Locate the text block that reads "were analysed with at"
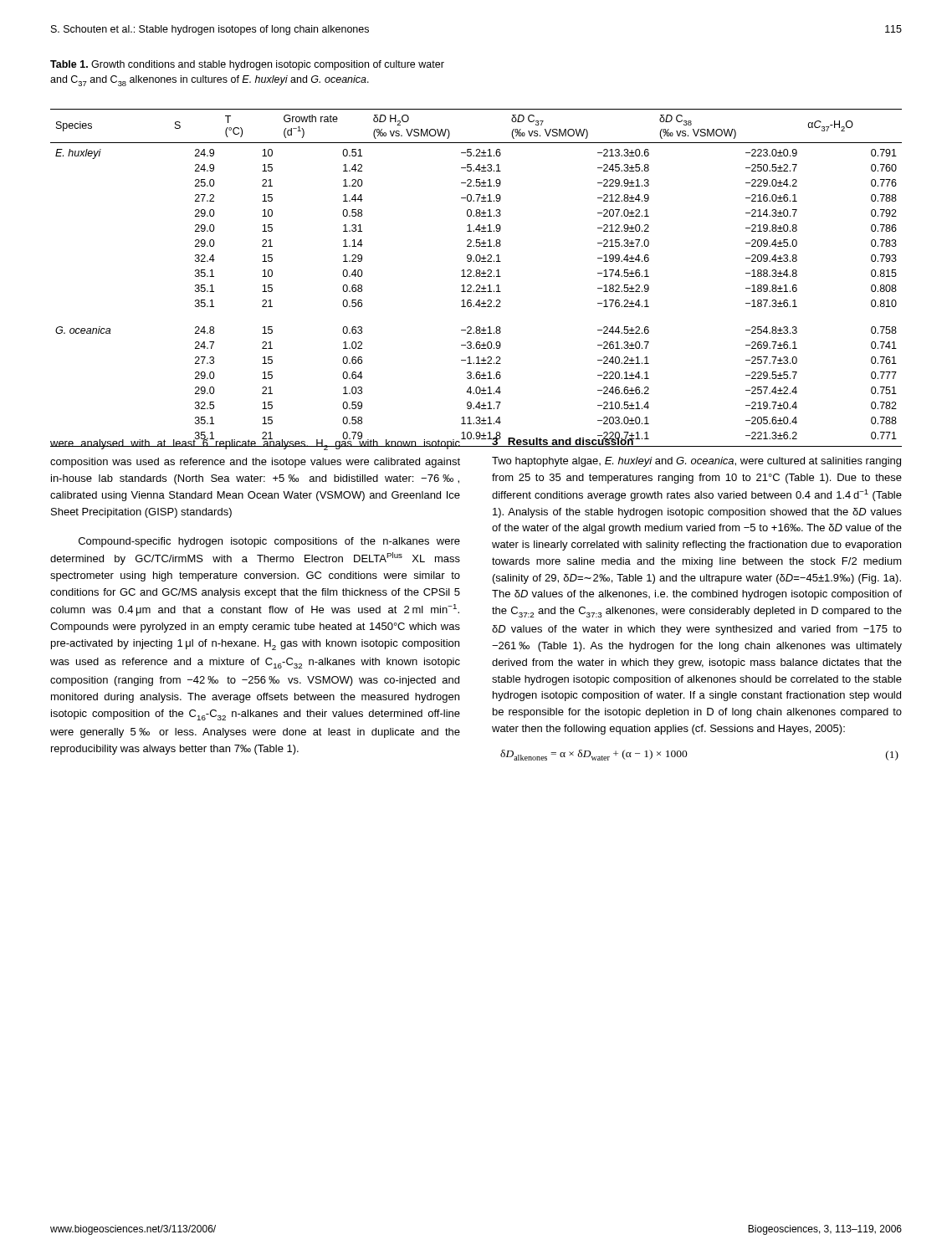 [x=255, y=477]
